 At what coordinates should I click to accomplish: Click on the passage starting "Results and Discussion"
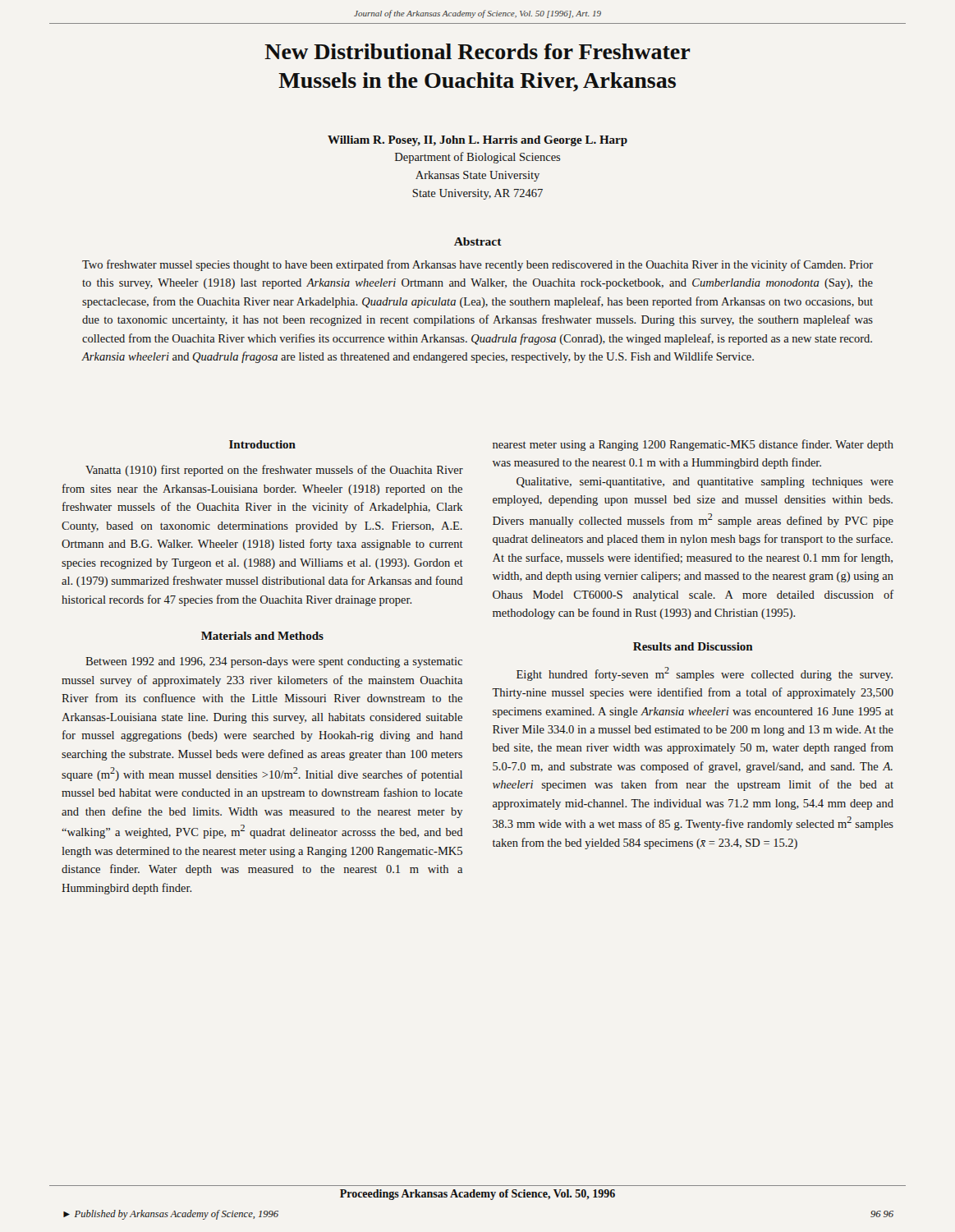(693, 646)
